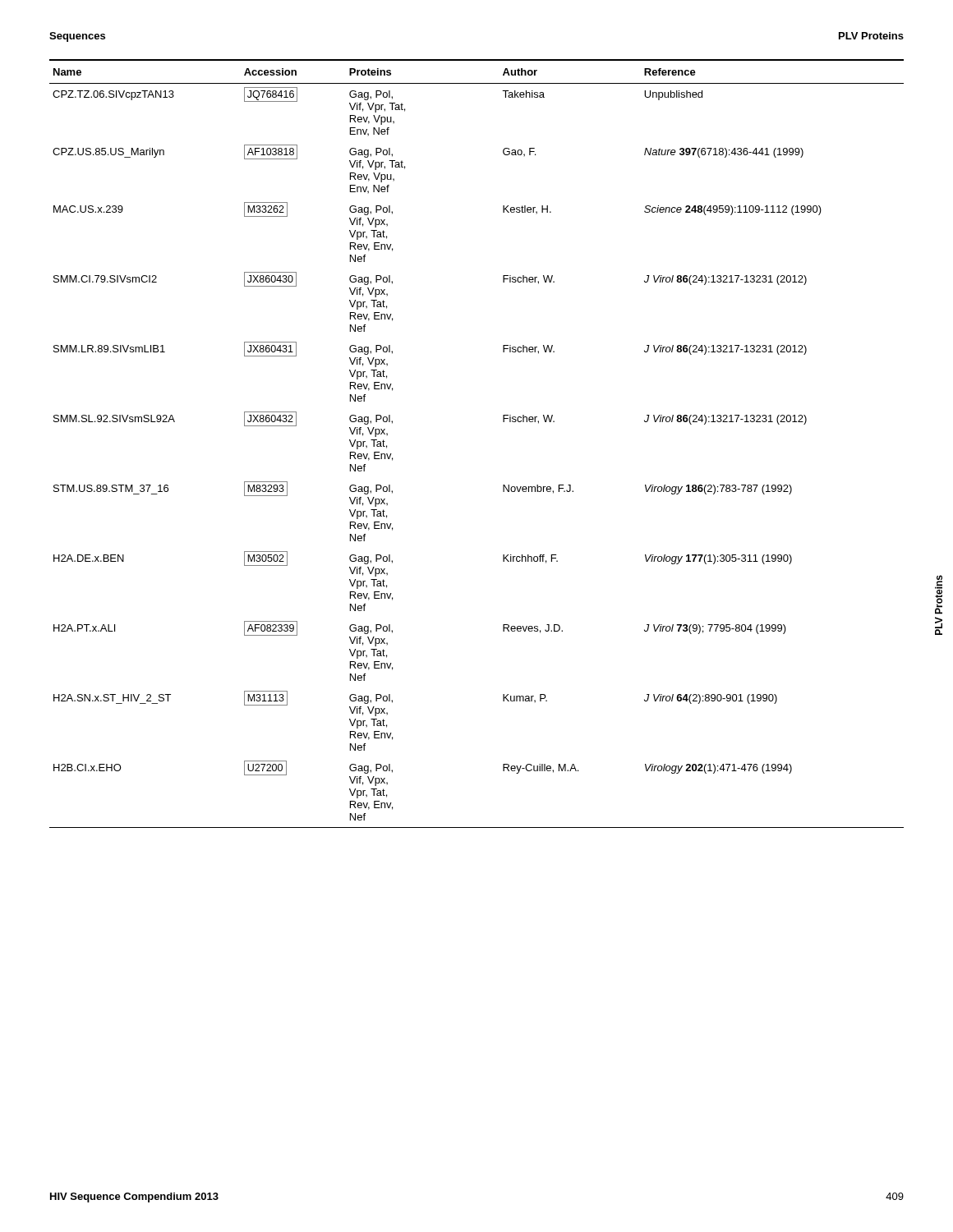953x1232 pixels.
Task: Click the table
Action: [x=476, y=444]
